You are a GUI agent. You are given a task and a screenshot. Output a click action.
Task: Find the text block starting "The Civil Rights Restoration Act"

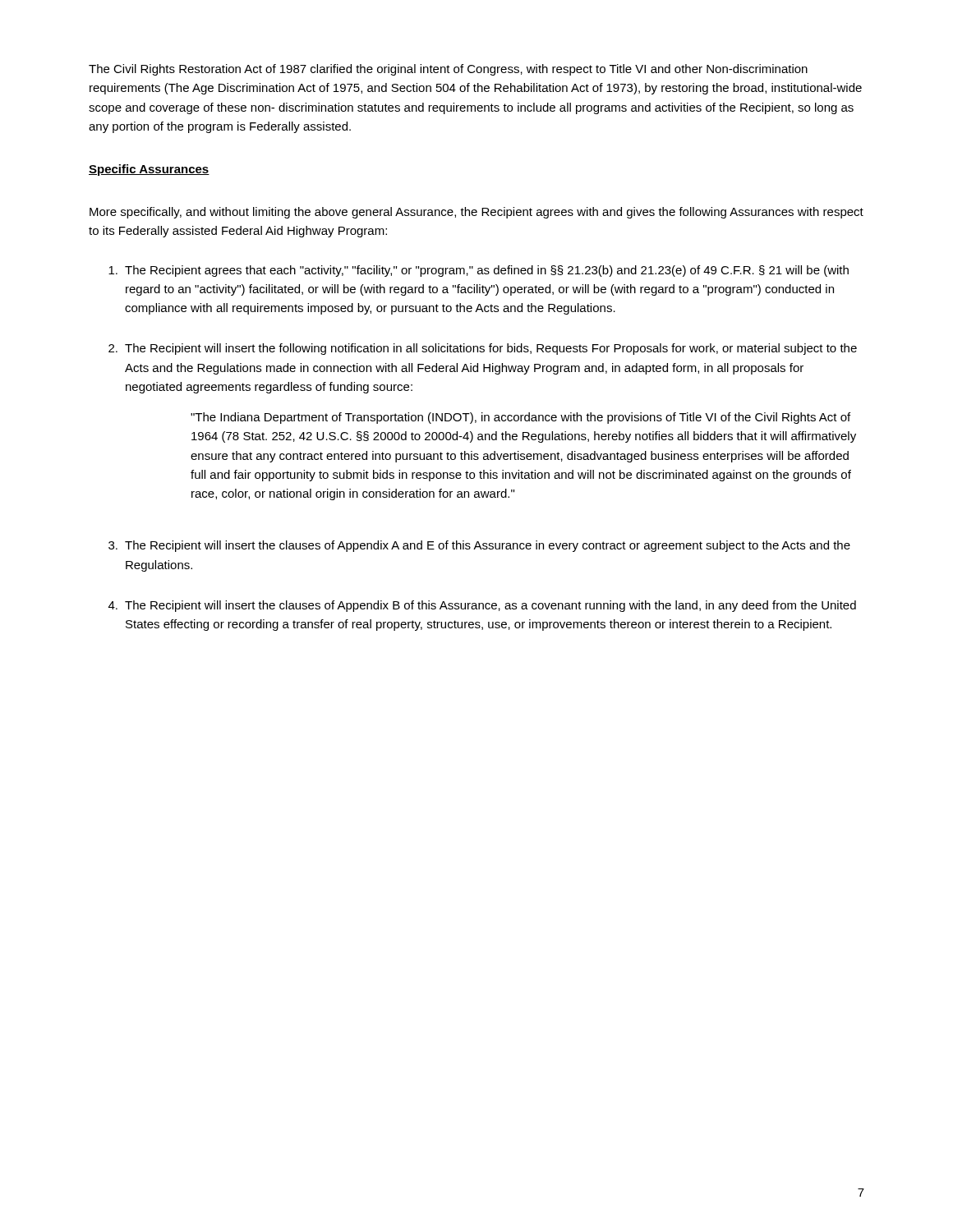pyautogui.click(x=475, y=97)
